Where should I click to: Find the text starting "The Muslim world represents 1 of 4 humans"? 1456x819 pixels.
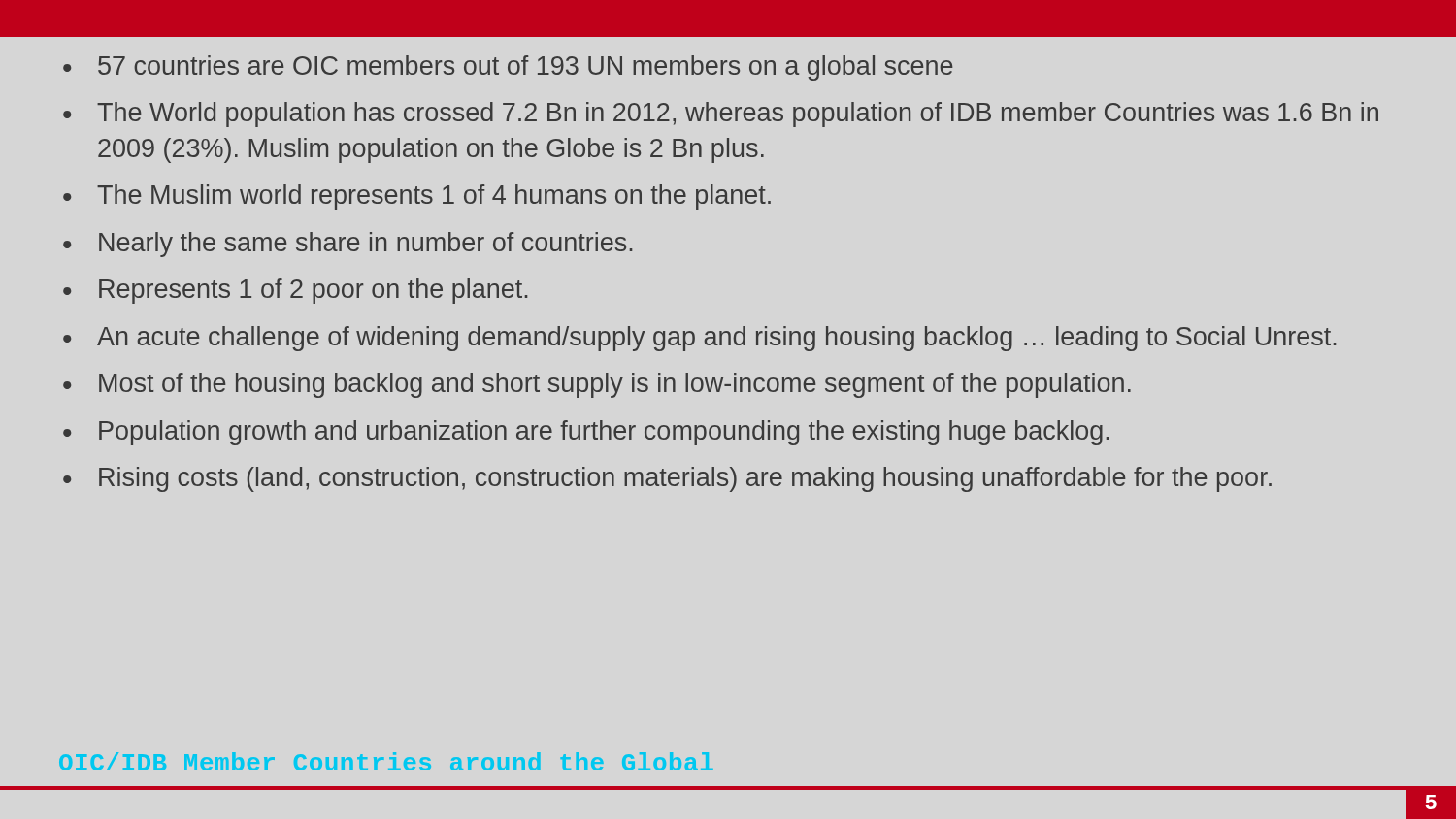pyautogui.click(x=435, y=195)
